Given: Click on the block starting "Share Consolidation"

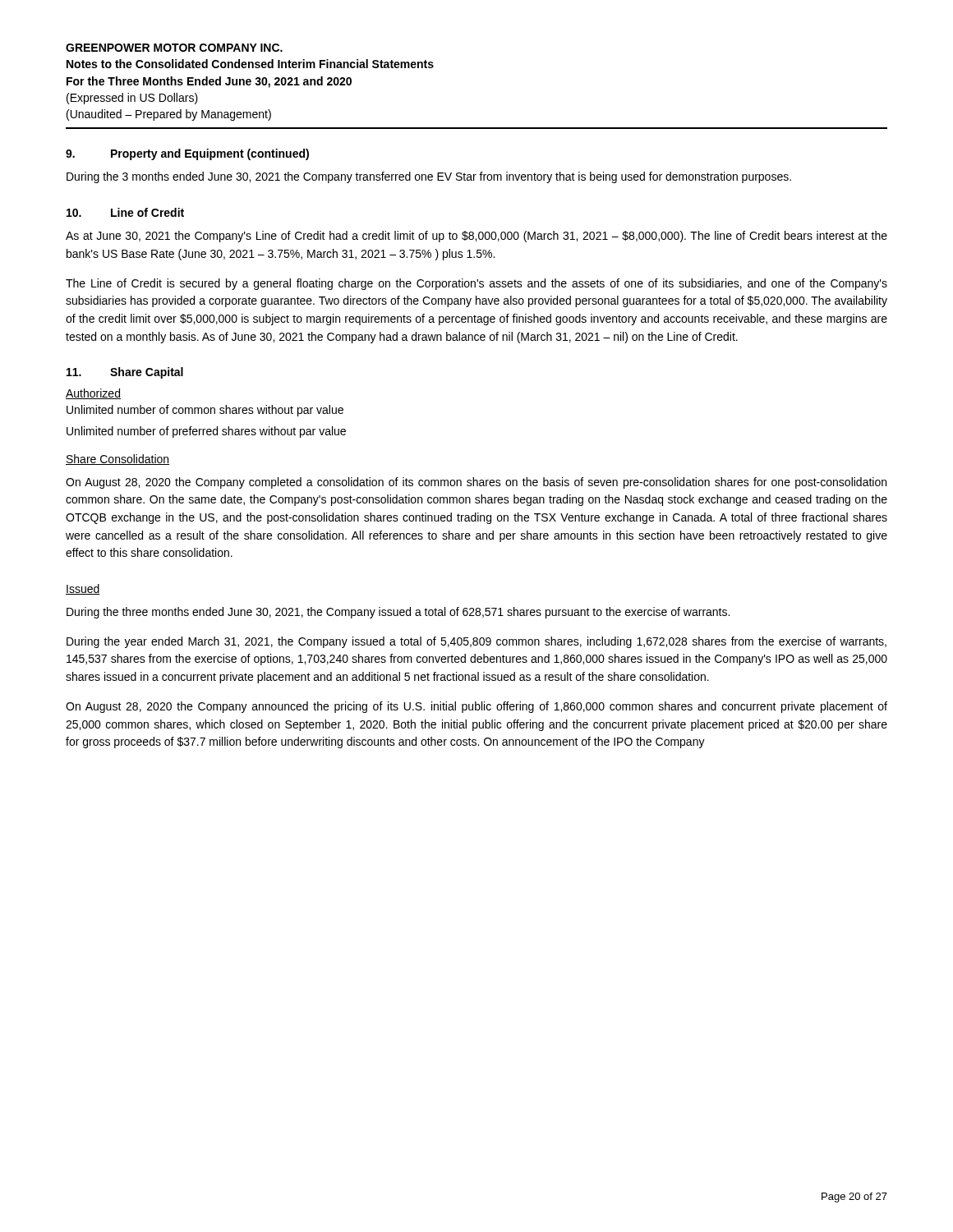Looking at the screenshot, I should [118, 459].
